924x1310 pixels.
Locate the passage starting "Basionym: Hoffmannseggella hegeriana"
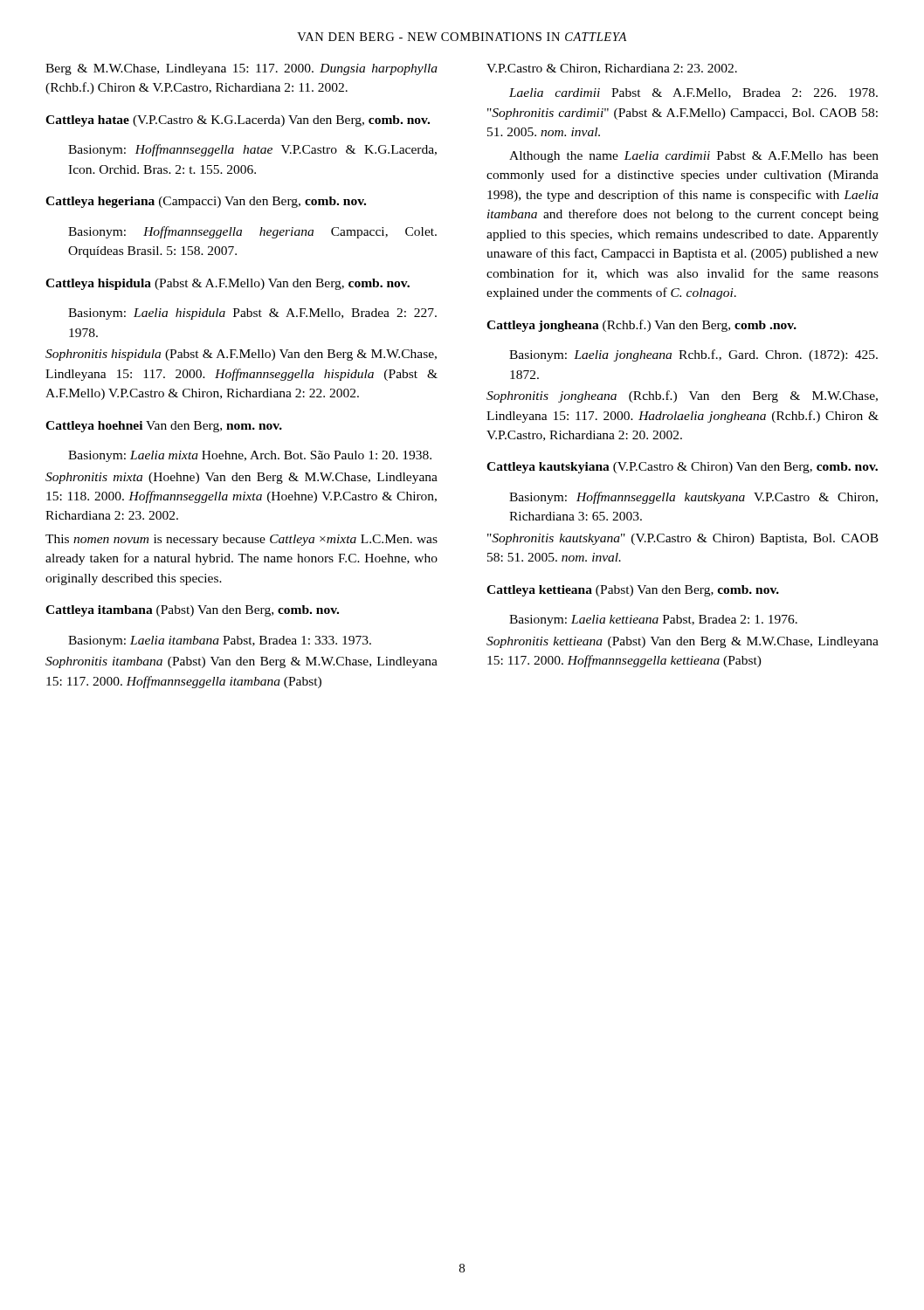pos(253,241)
